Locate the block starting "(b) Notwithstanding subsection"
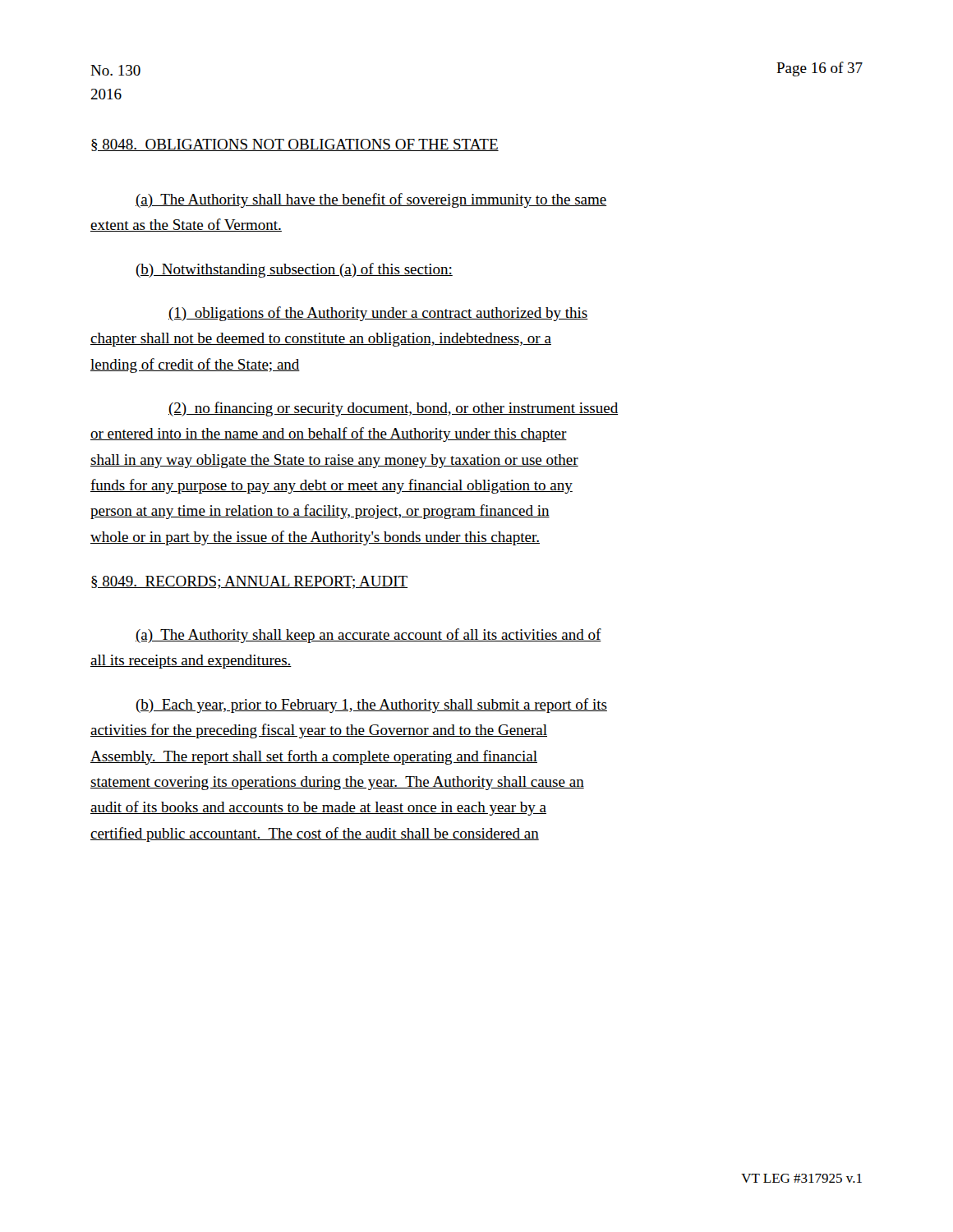This screenshot has height=1232, width=953. point(294,269)
